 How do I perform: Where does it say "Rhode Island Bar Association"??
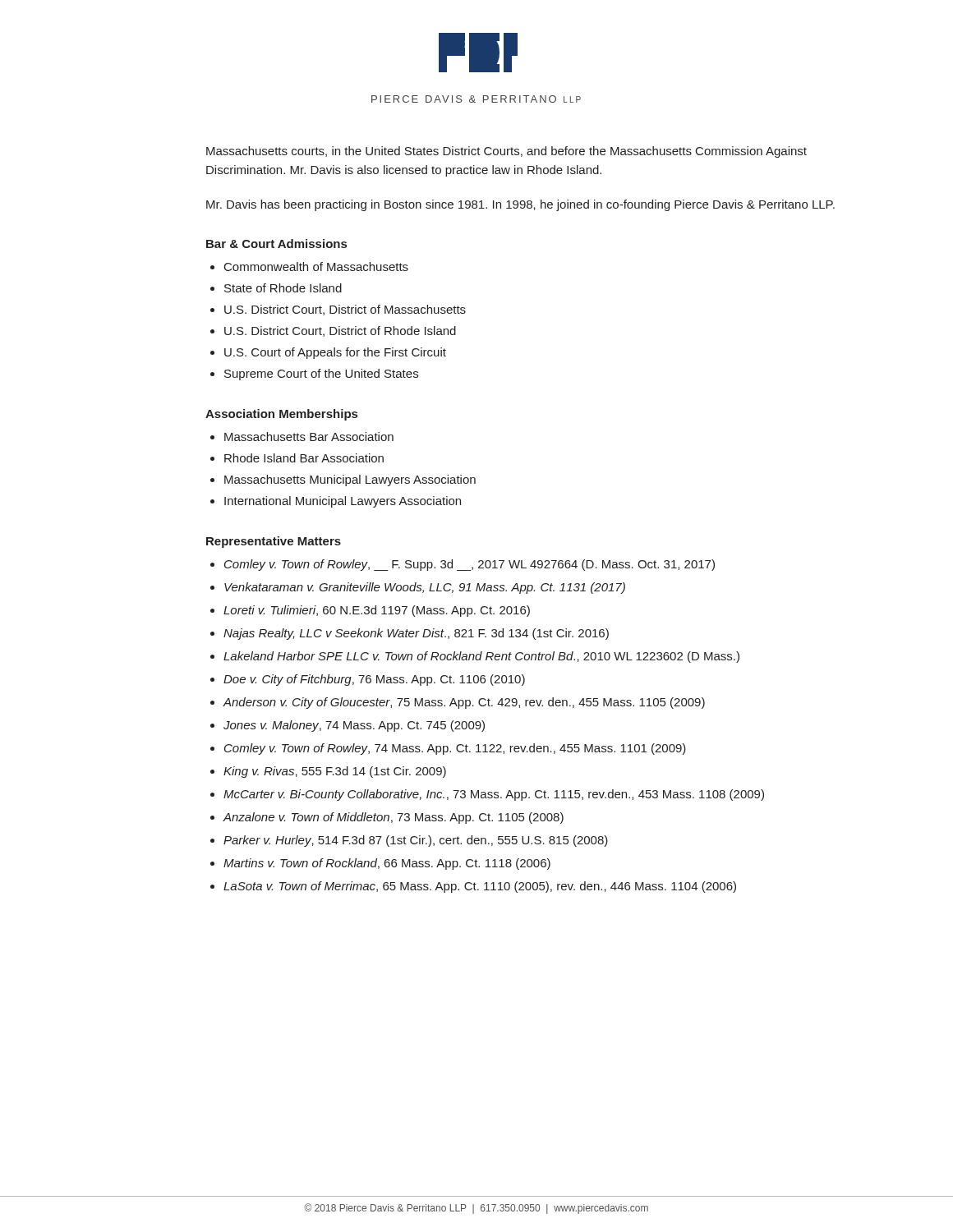coord(304,458)
